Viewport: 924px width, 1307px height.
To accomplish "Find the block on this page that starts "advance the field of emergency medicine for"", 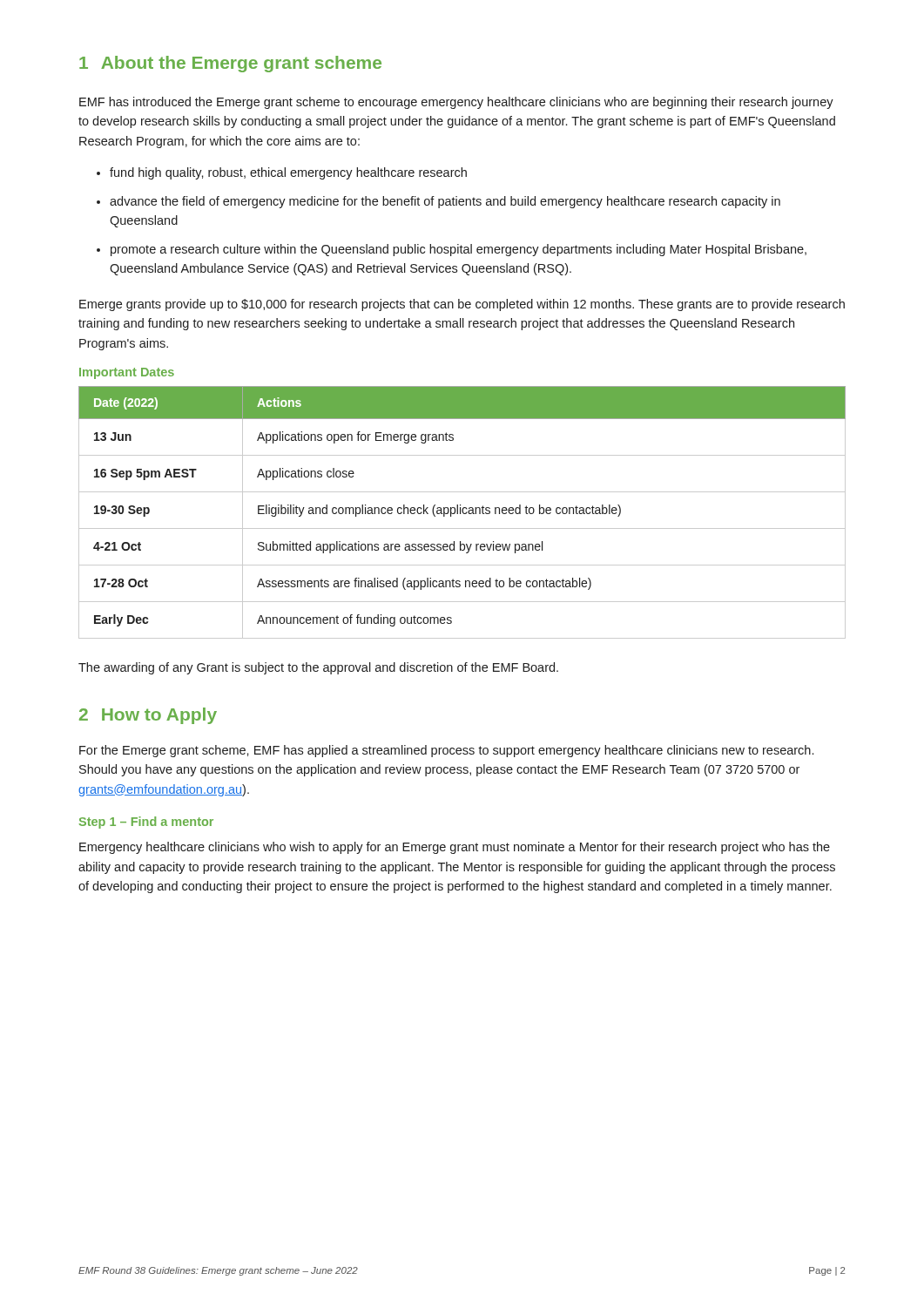I will click(x=445, y=211).
